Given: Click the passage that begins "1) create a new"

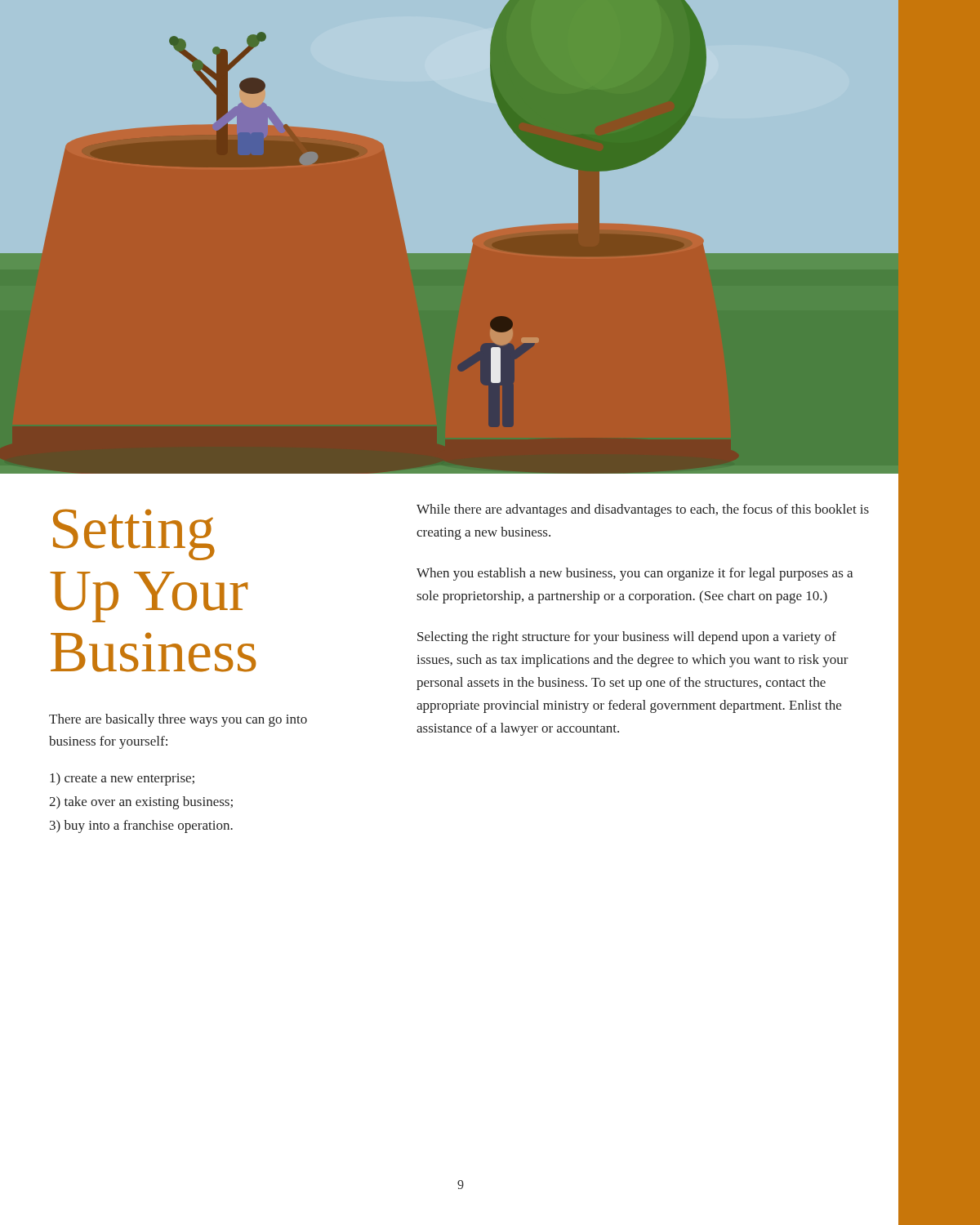Looking at the screenshot, I should (x=200, y=779).
